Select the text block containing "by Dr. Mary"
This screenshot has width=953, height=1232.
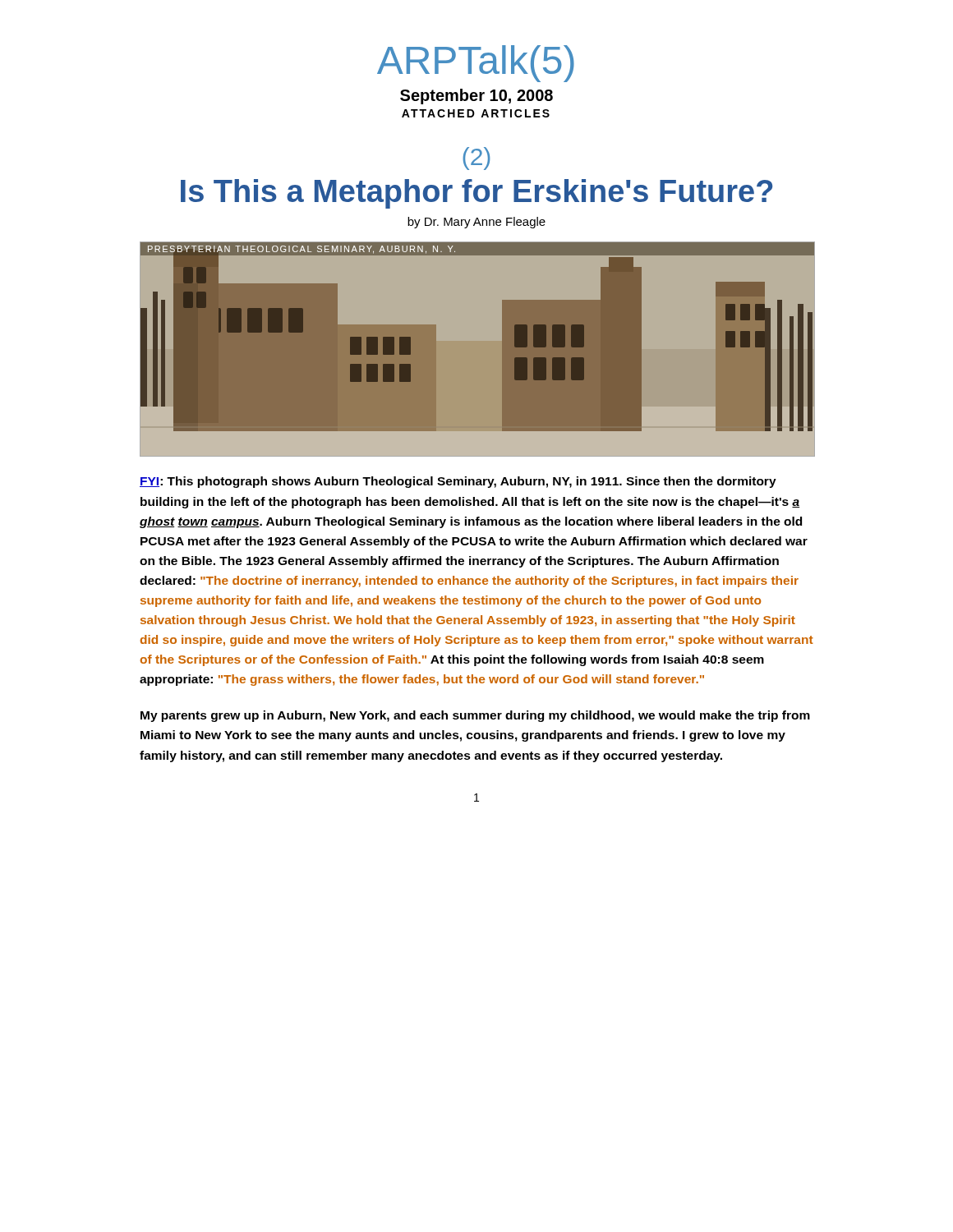point(476,222)
